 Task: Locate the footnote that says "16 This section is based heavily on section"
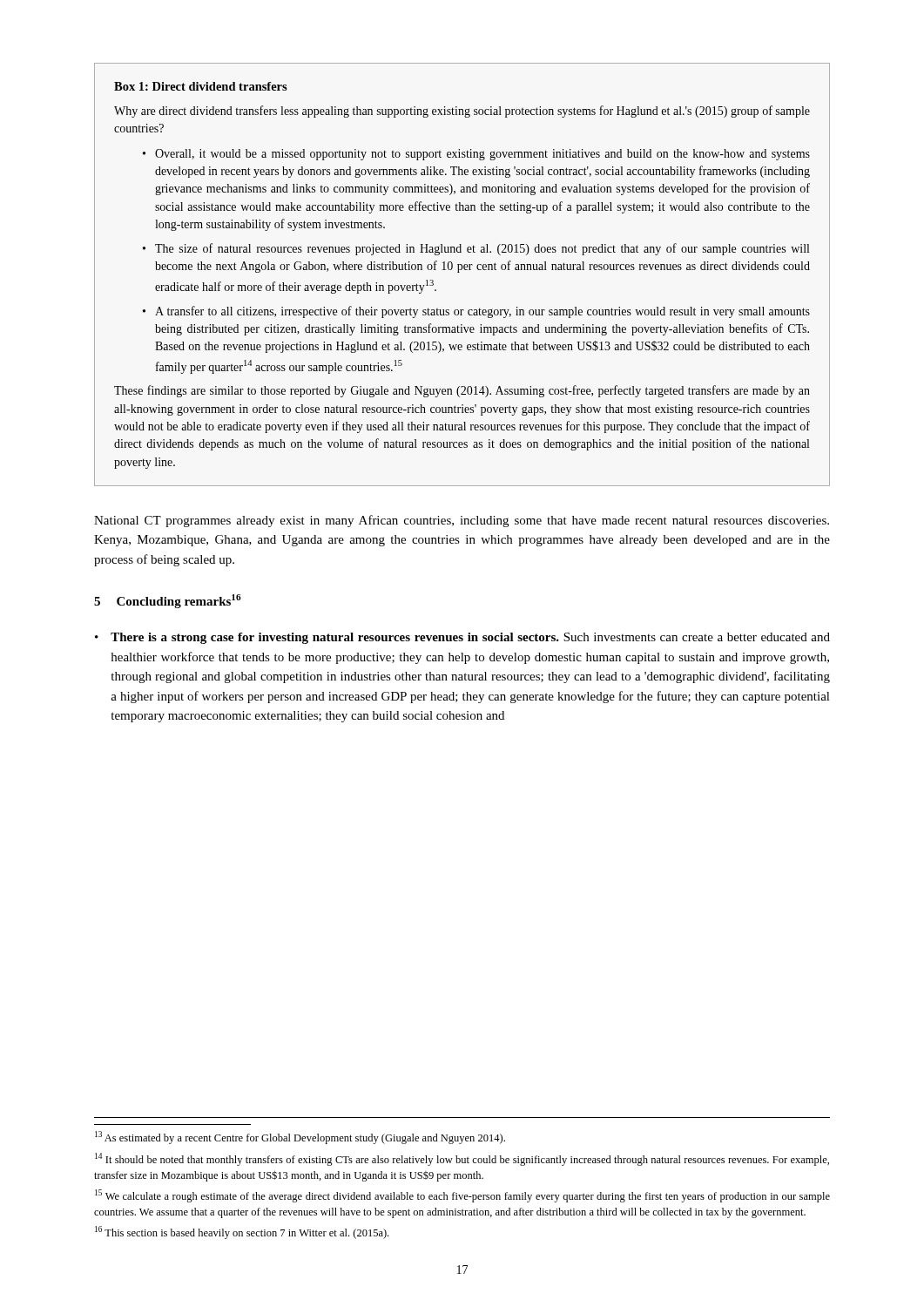tap(242, 1232)
